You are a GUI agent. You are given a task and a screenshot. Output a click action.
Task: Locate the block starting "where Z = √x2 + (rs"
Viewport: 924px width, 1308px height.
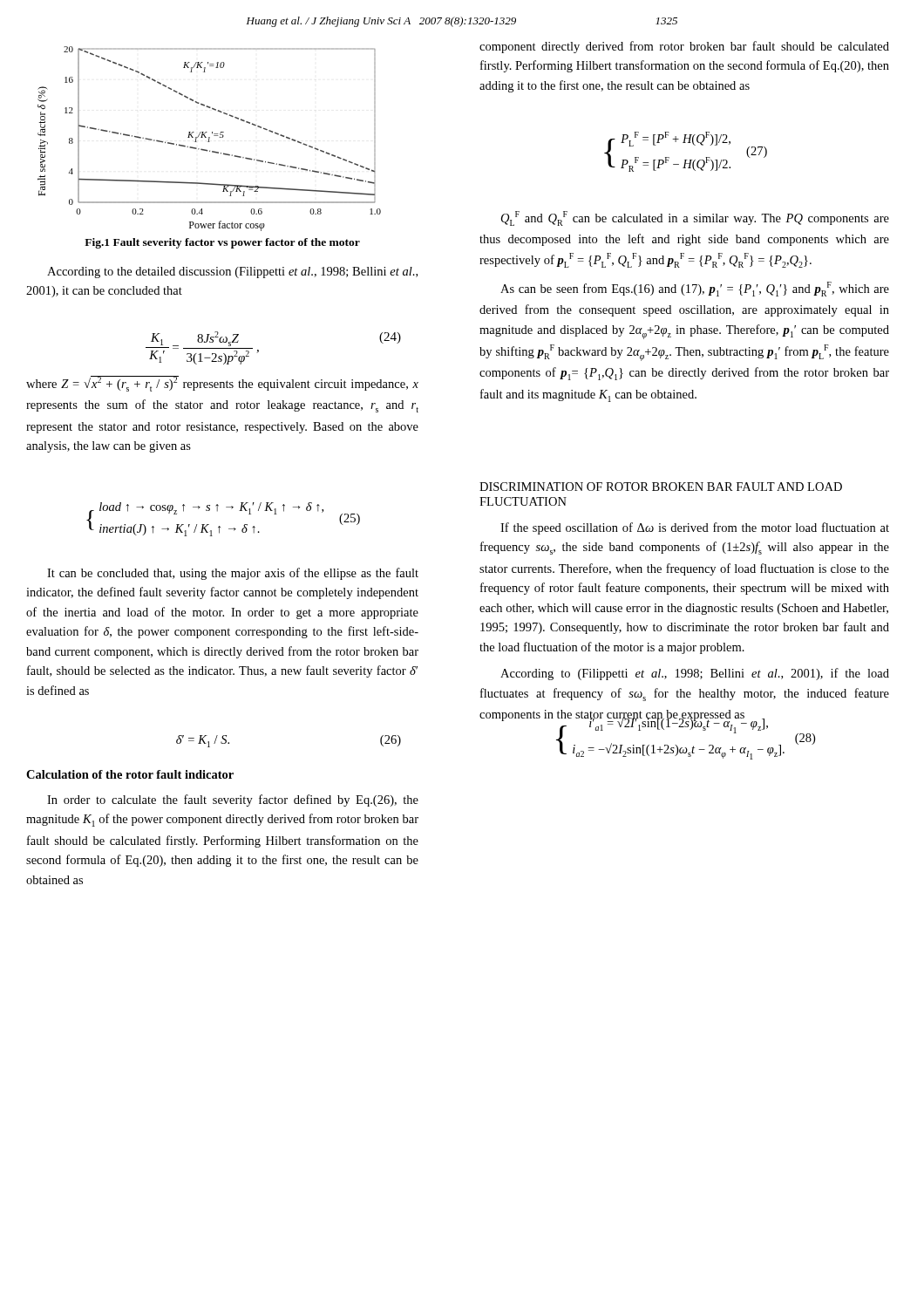coord(222,414)
